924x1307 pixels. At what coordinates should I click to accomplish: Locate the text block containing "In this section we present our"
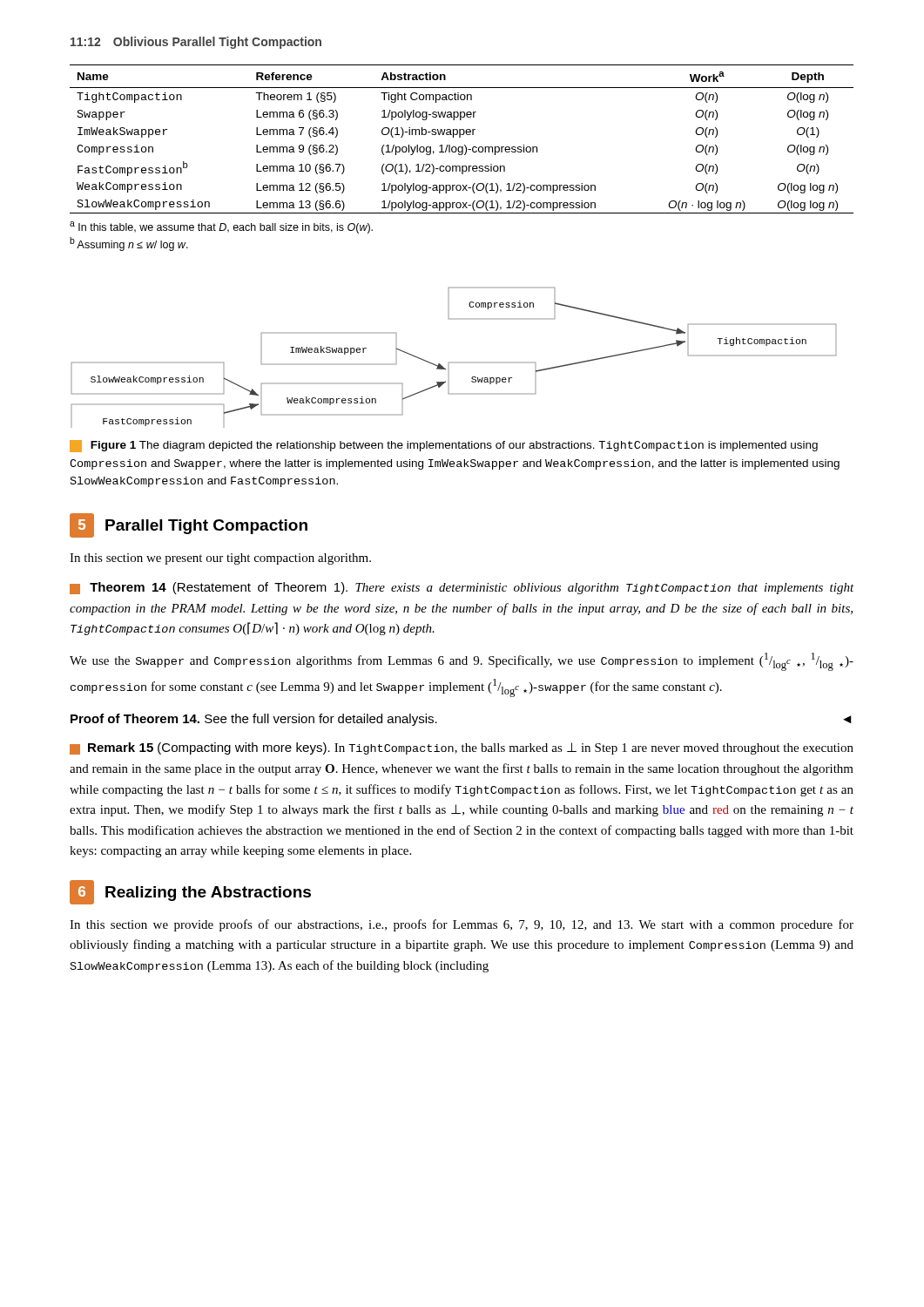221,558
